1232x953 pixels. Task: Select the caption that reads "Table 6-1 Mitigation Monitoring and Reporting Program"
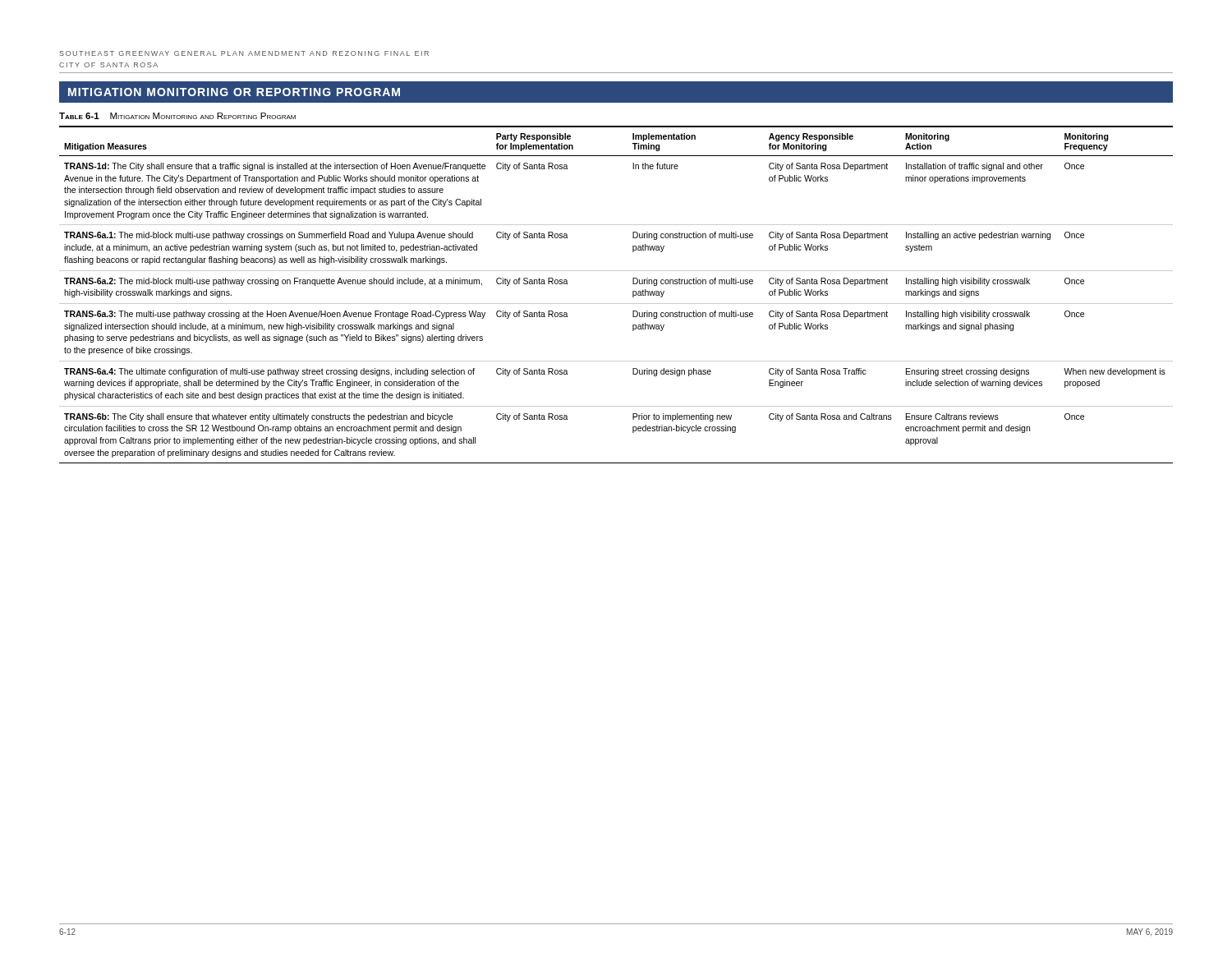178,116
